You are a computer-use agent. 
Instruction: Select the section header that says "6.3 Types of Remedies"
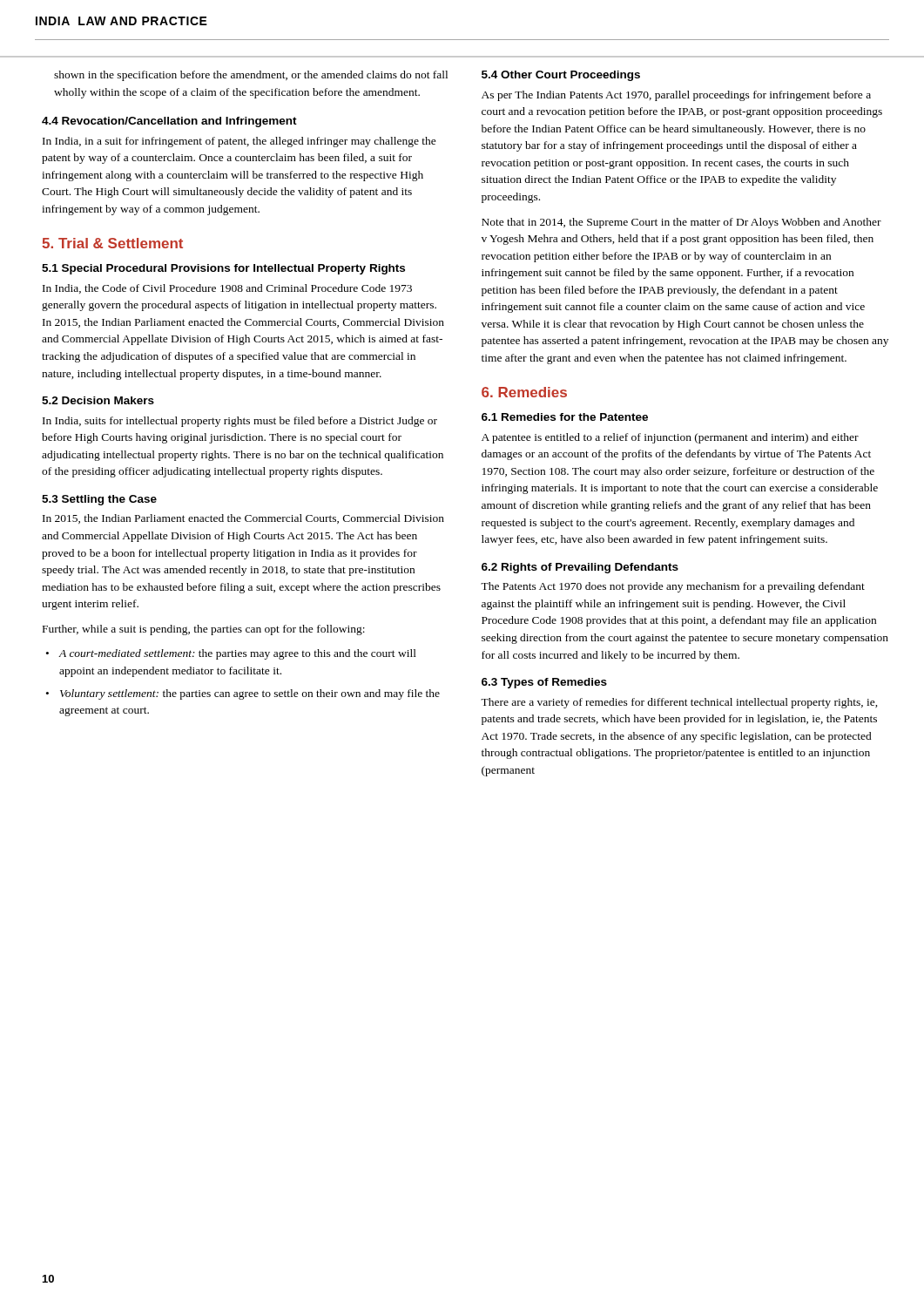[x=544, y=682]
